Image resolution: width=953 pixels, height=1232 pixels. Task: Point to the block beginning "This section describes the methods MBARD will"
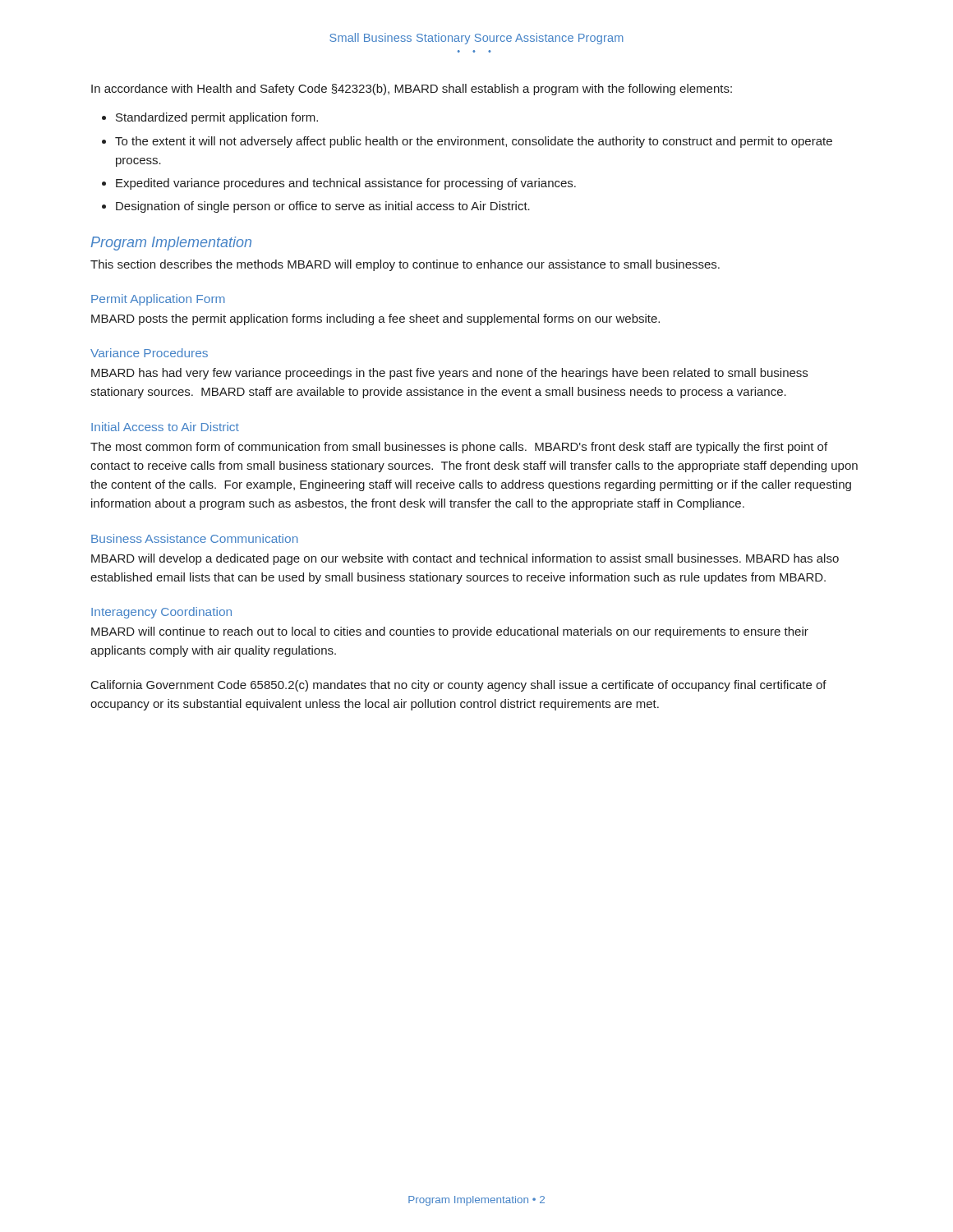click(405, 264)
